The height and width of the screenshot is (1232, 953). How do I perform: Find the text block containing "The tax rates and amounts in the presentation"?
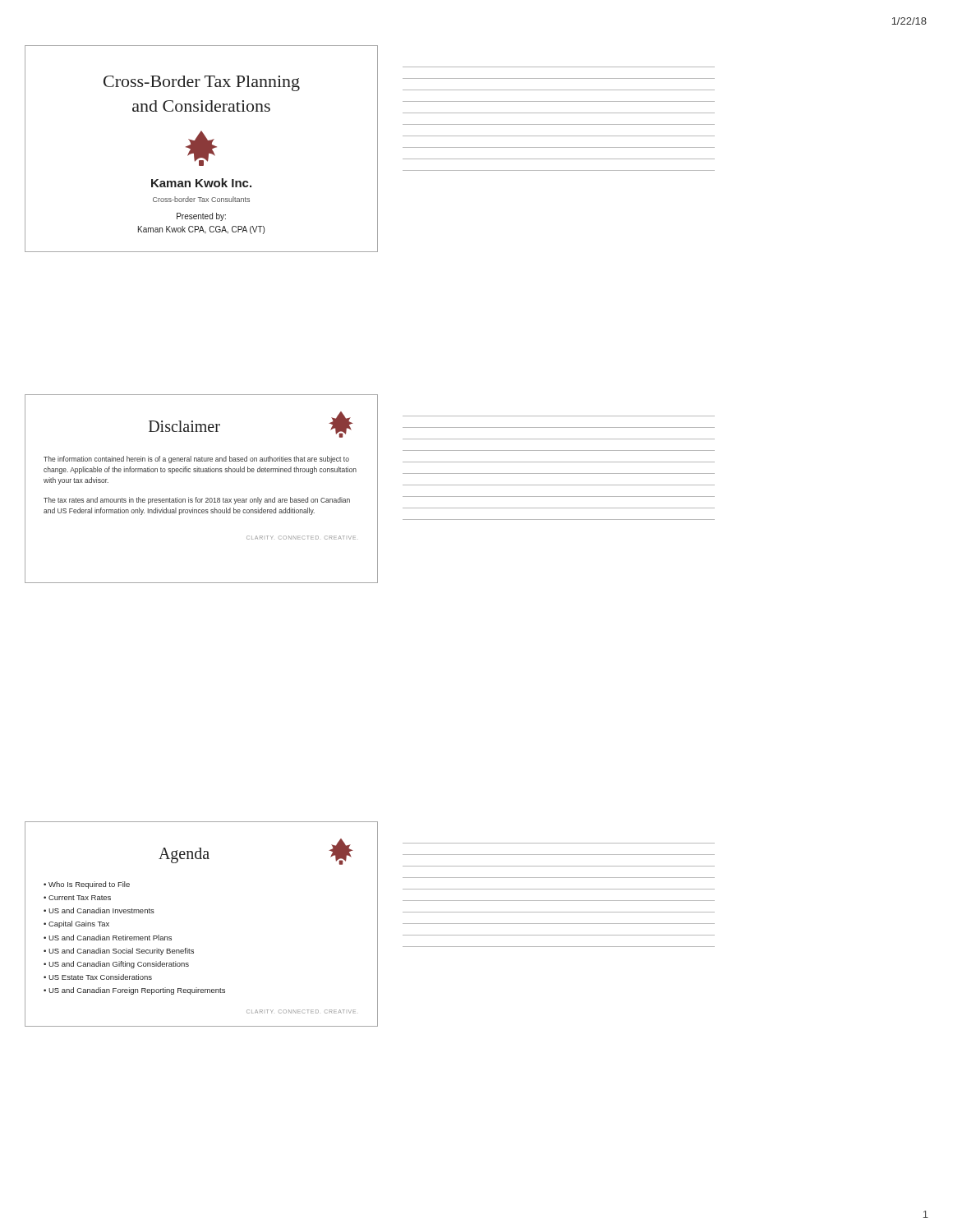pos(197,505)
